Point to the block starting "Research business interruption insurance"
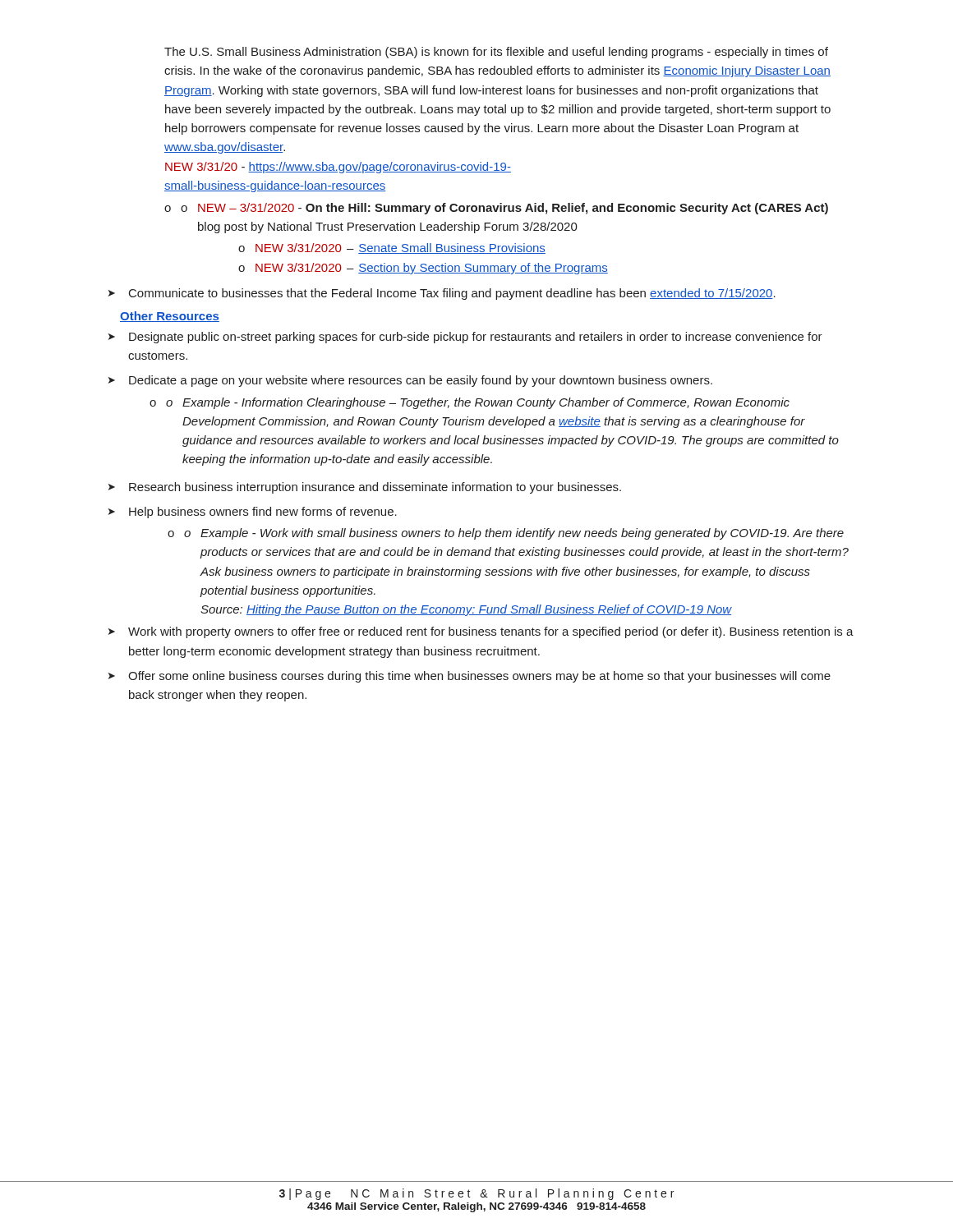The width and height of the screenshot is (953, 1232). click(x=375, y=486)
